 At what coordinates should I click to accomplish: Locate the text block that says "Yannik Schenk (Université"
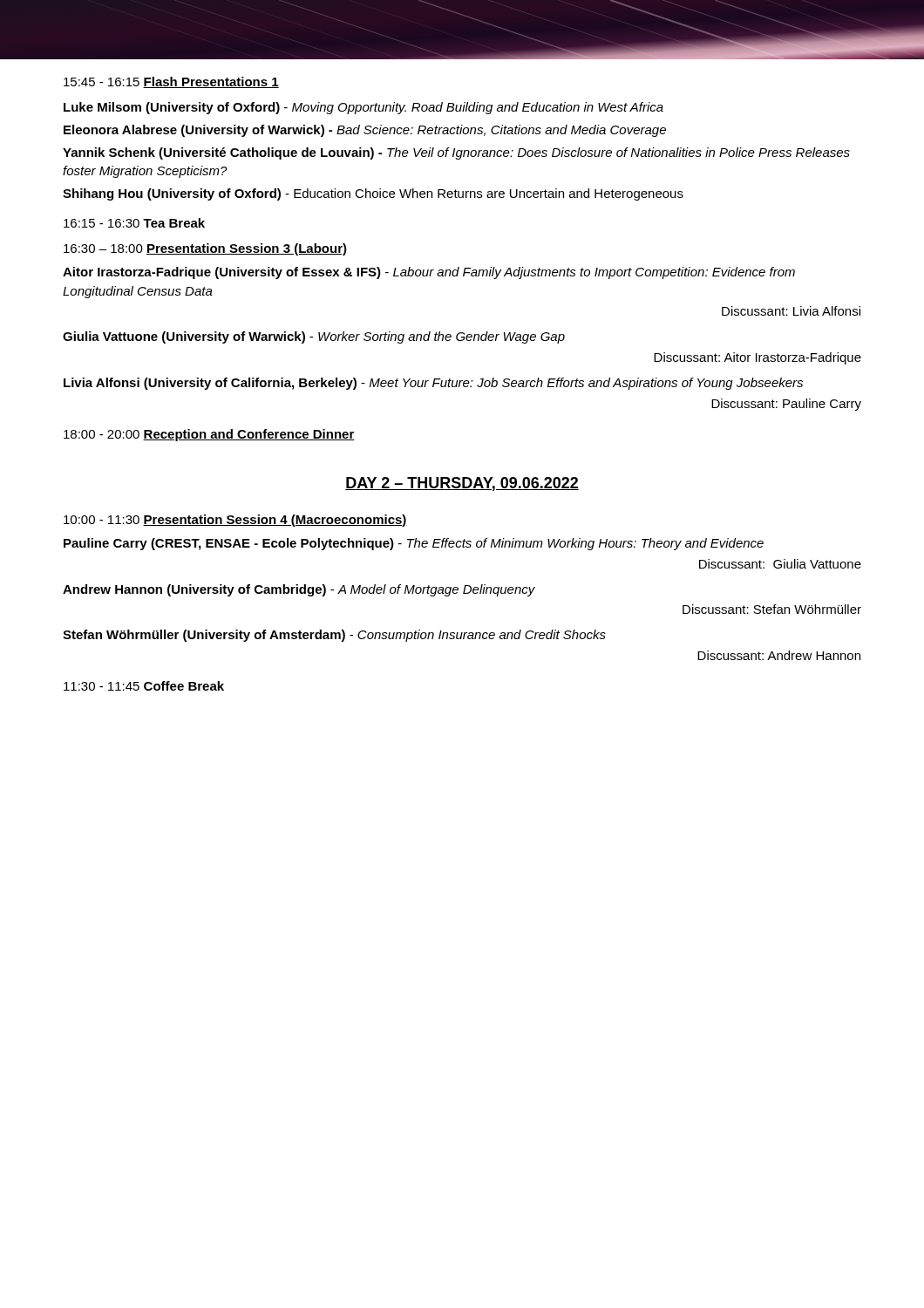click(x=456, y=161)
